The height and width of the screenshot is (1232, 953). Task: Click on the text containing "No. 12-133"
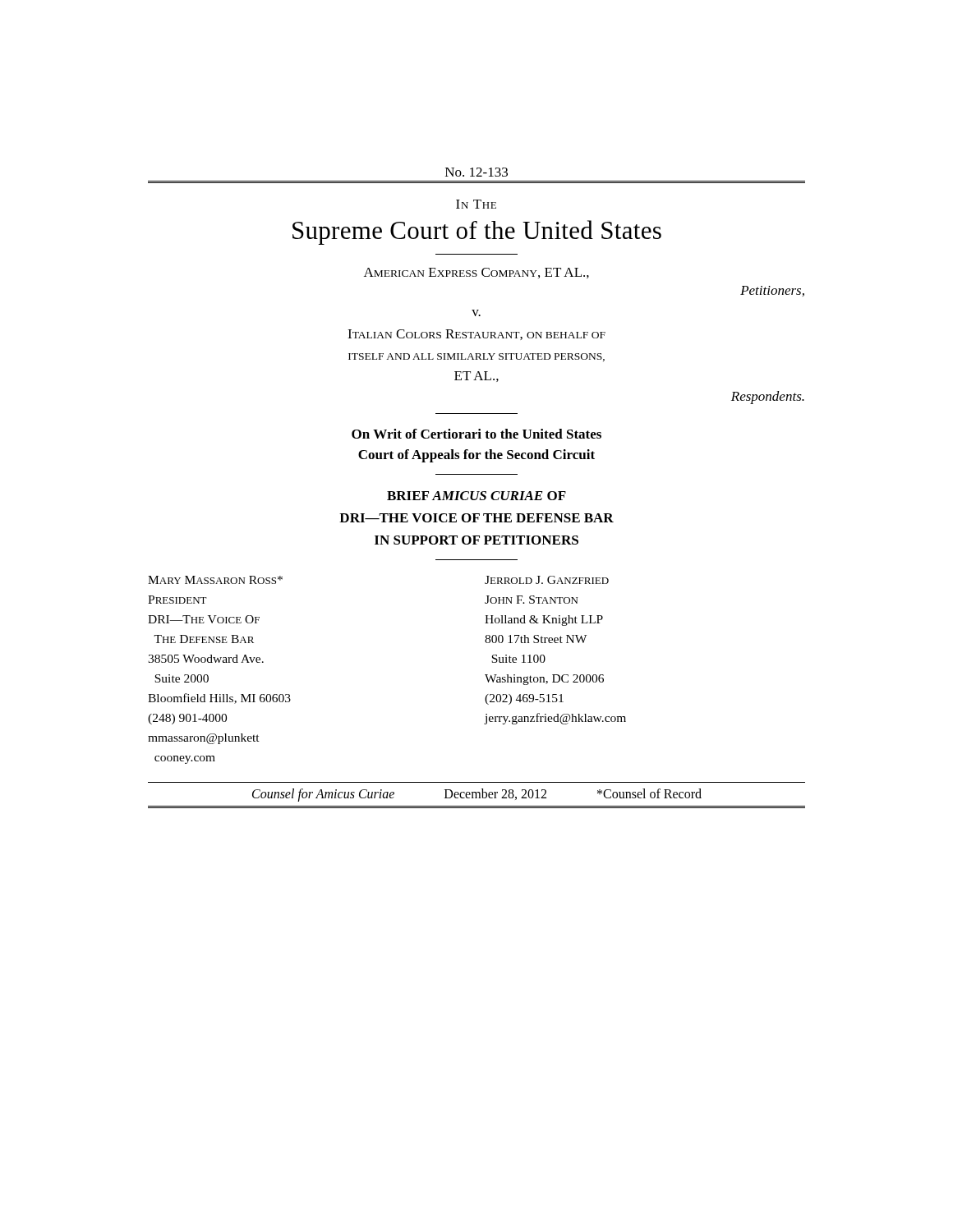pos(476,172)
